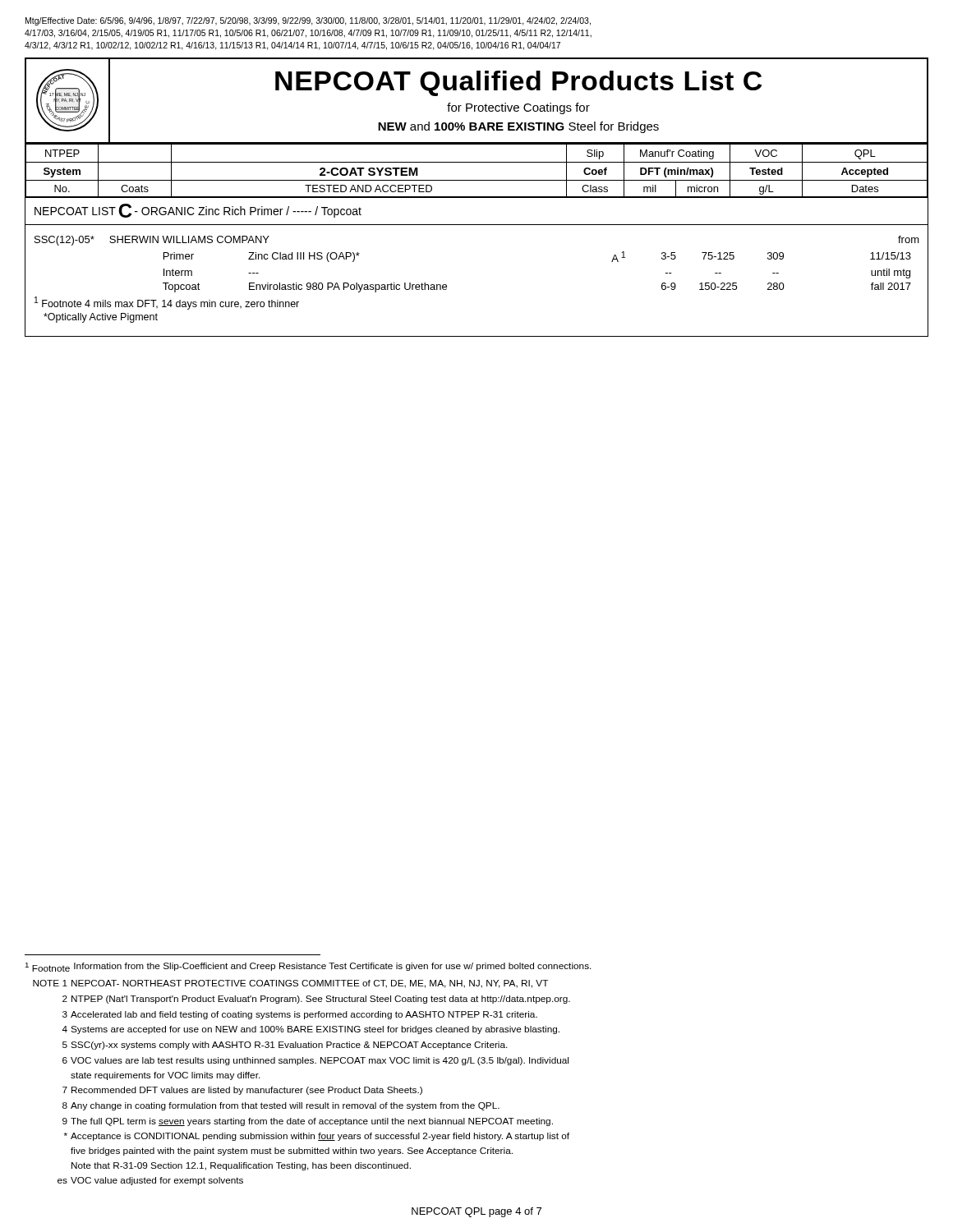Point to the title beginning "NEPCOAT 17 ME, ME, NJ, NJ"

(x=476, y=101)
